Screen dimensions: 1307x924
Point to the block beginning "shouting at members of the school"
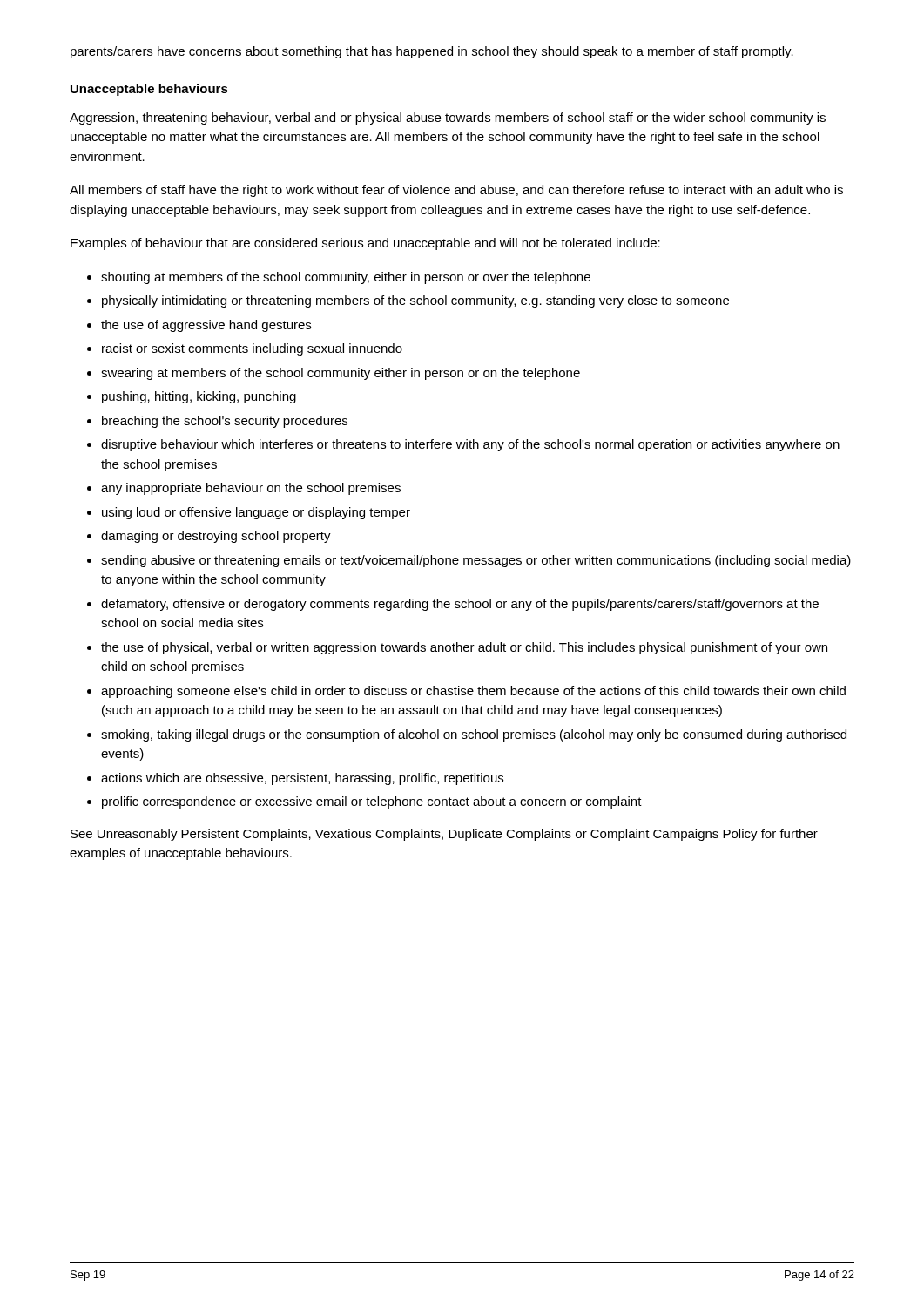pyautogui.click(x=346, y=276)
